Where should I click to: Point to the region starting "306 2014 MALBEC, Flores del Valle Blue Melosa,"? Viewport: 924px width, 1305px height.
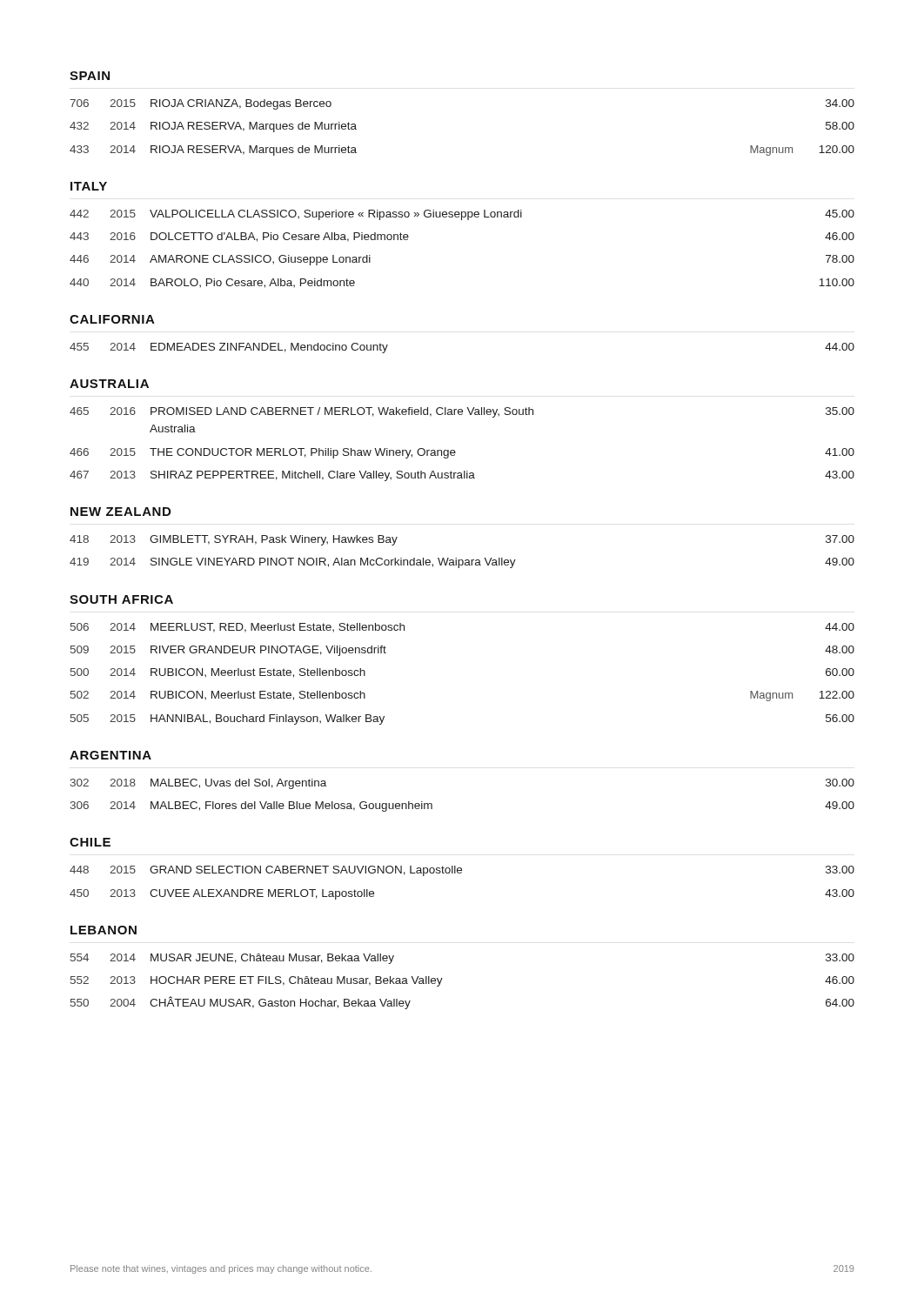tap(121, 808)
